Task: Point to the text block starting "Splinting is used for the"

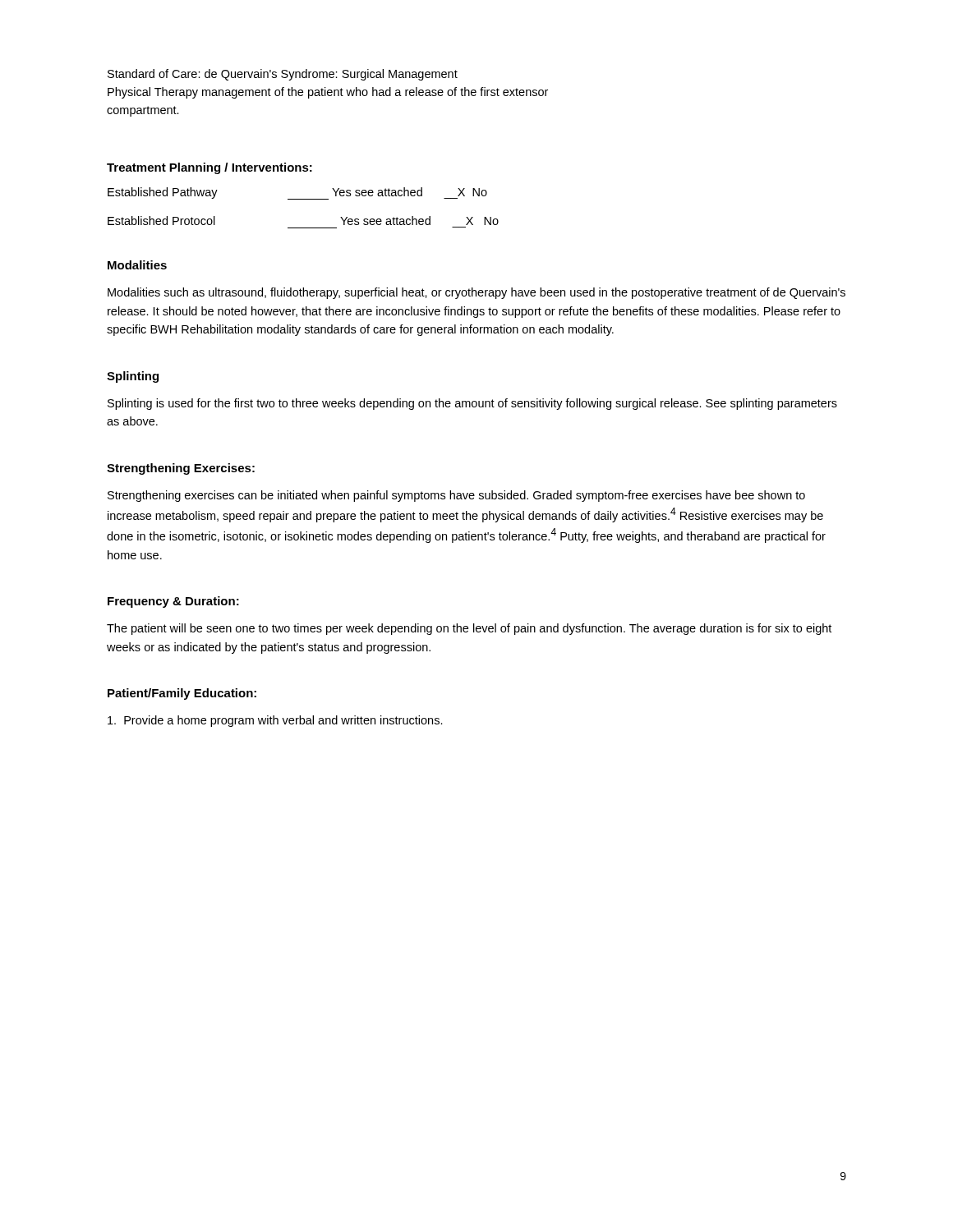Action: (x=472, y=412)
